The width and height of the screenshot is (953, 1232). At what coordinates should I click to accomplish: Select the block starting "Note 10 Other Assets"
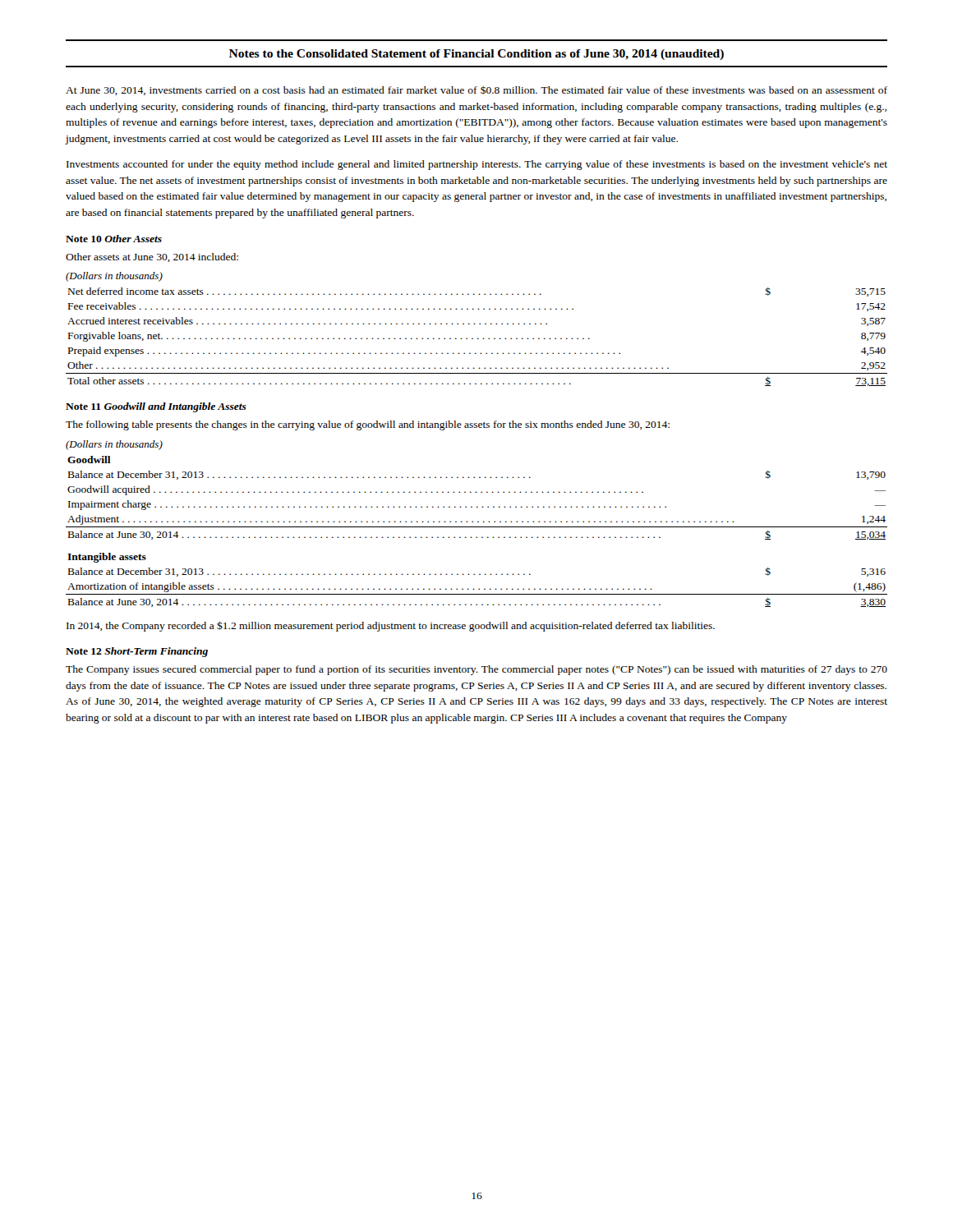click(114, 238)
